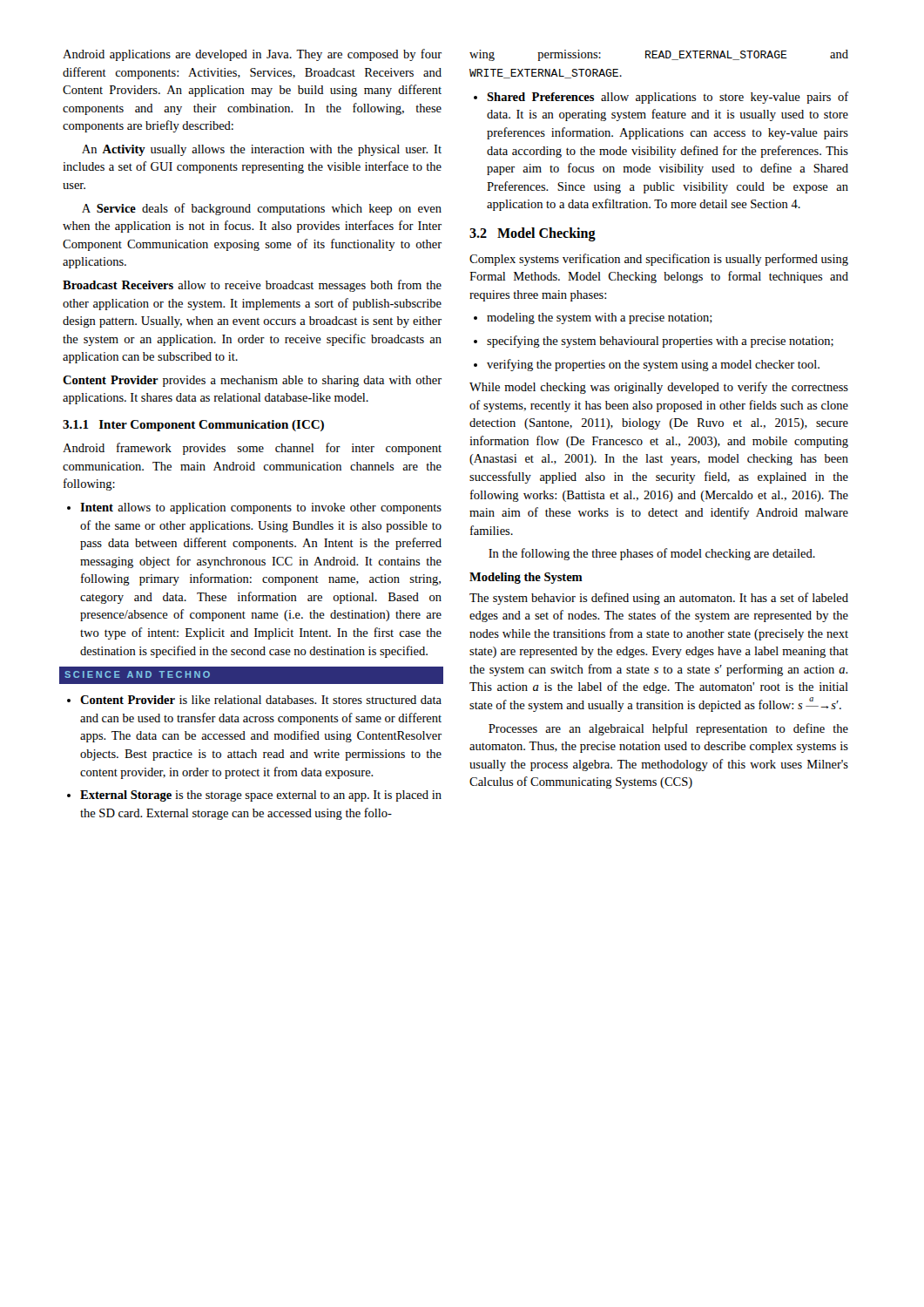Image resolution: width=924 pixels, height=1307 pixels.
Task: Point to the block beginning "Intent allows to"
Action: [x=252, y=579]
